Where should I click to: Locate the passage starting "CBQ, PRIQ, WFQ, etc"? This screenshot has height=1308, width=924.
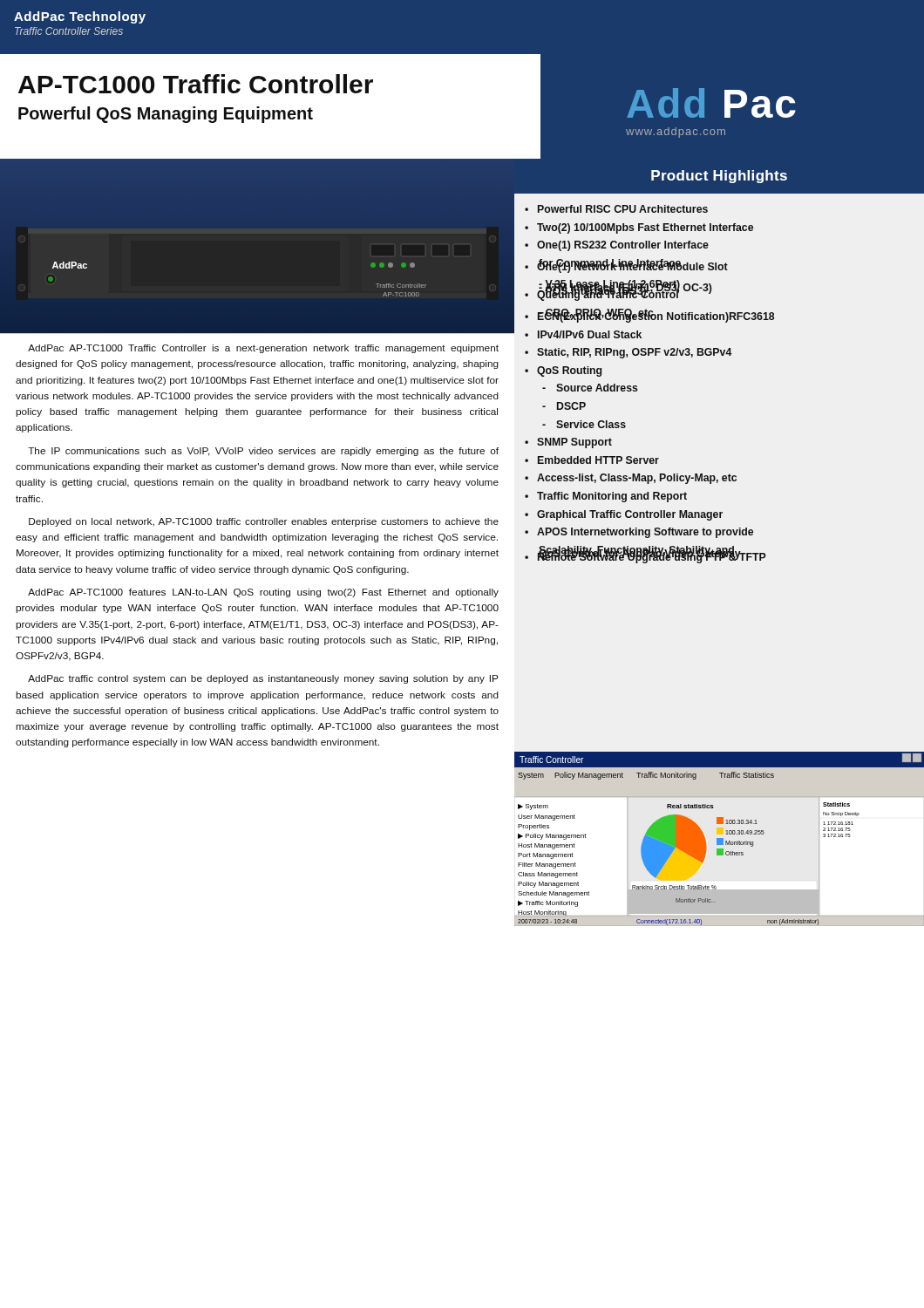click(x=596, y=307)
